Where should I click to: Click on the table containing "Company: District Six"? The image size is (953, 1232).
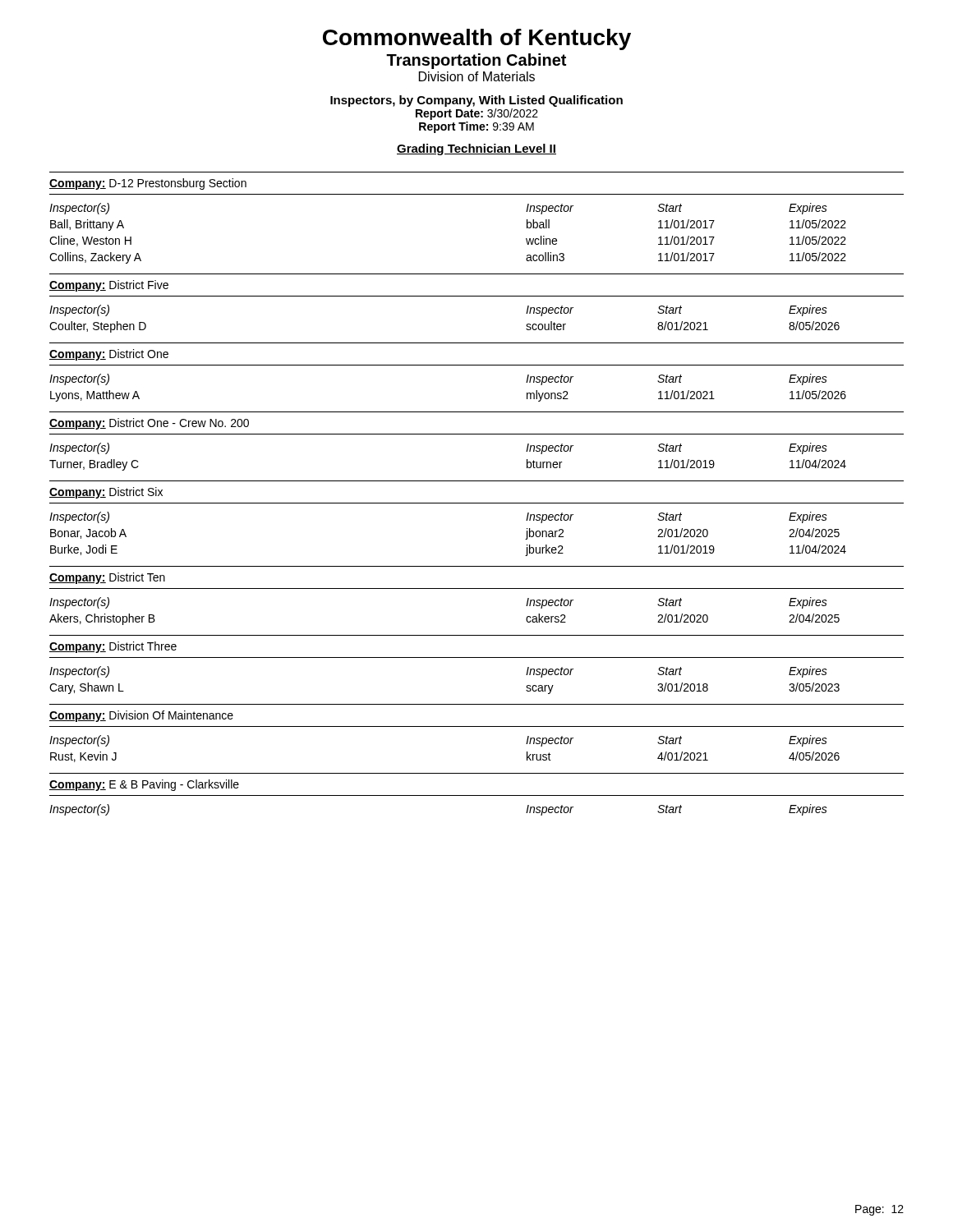pyautogui.click(x=476, y=519)
